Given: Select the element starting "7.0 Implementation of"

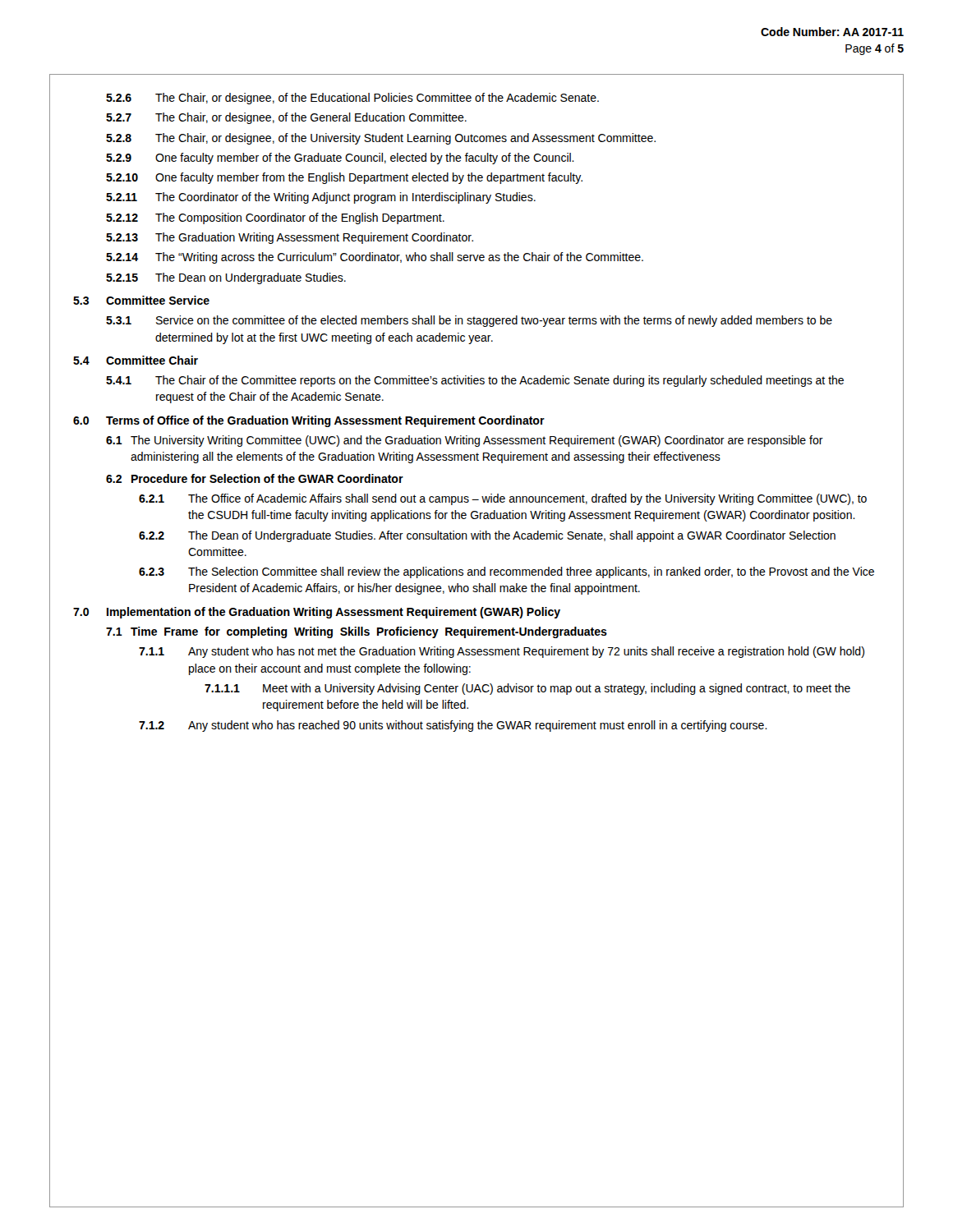Looking at the screenshot, I should [317, 612].
